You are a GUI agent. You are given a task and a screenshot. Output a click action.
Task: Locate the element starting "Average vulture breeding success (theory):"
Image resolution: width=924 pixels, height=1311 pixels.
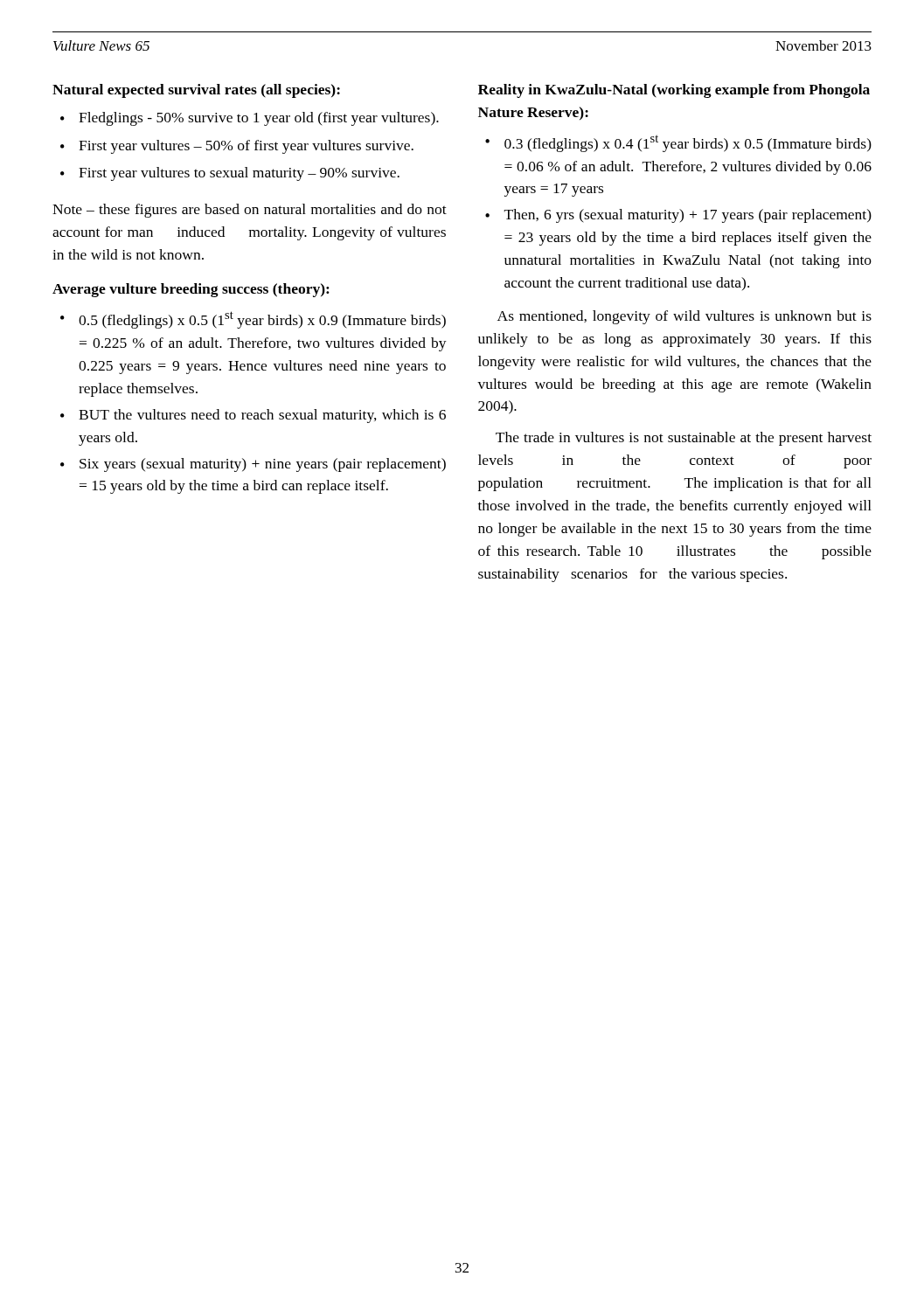coord(191,289)
